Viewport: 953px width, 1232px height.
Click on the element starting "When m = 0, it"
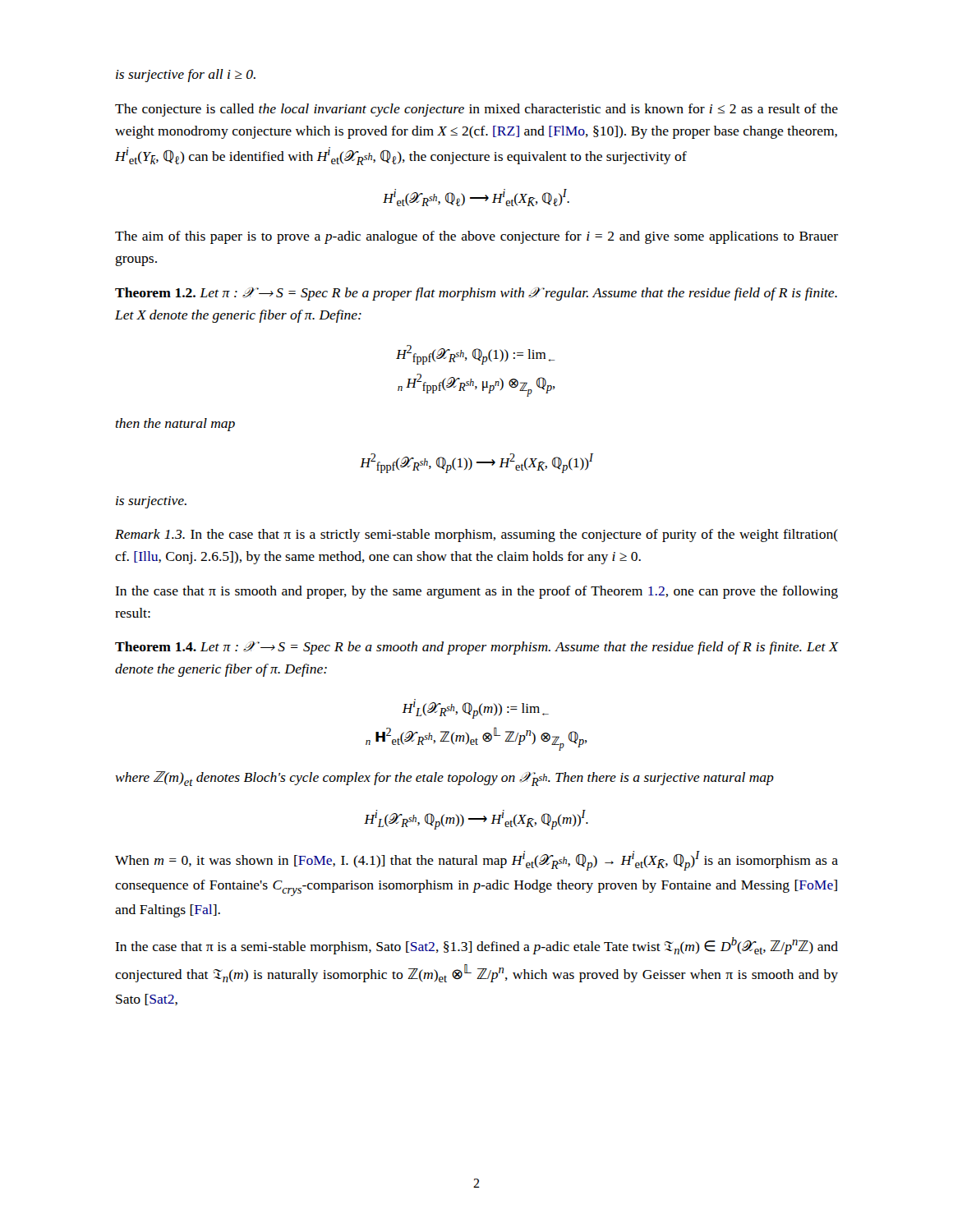pyautogui.click(x=476, y=883)
